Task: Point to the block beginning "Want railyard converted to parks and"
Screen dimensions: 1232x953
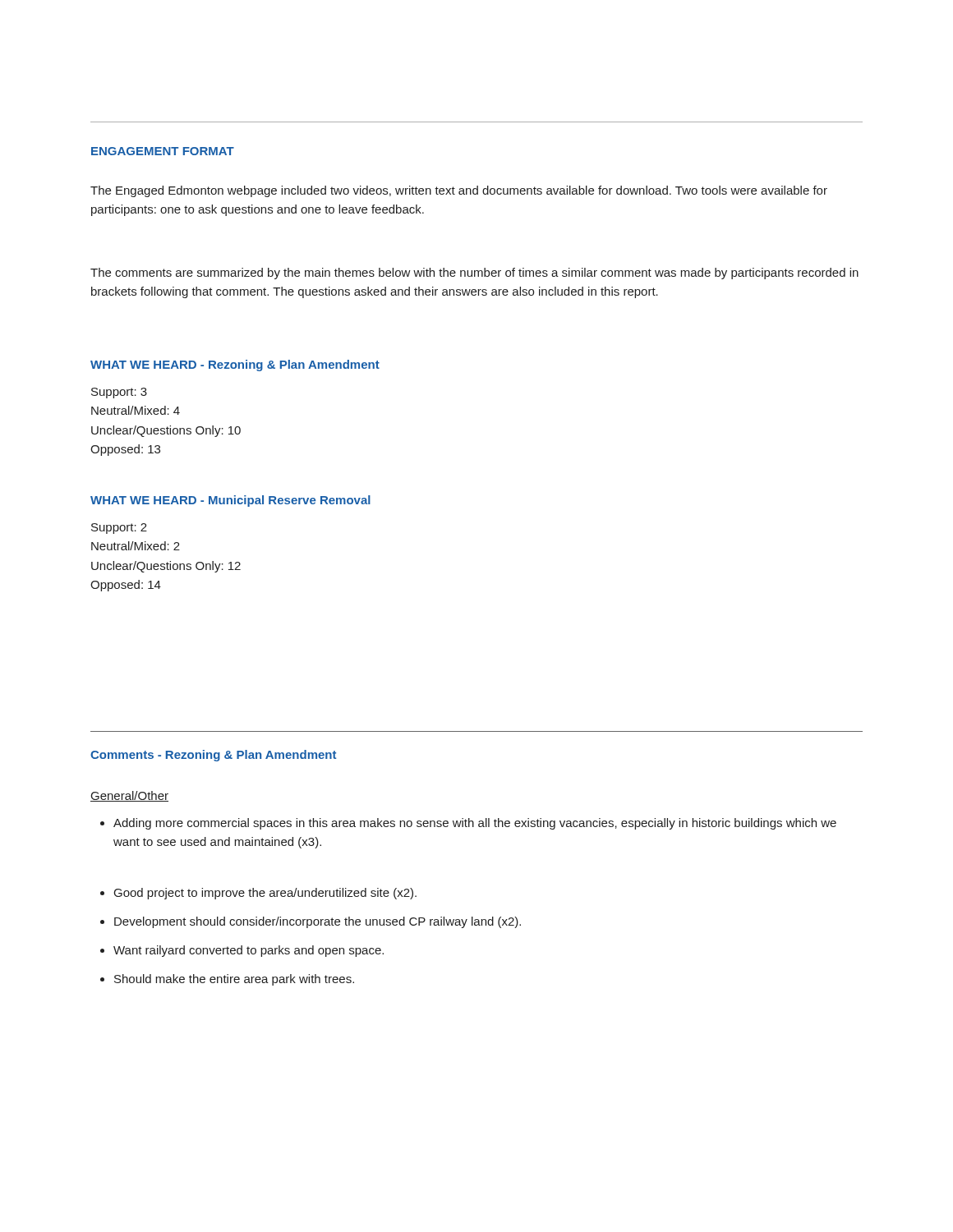Action: coord(242,951)
